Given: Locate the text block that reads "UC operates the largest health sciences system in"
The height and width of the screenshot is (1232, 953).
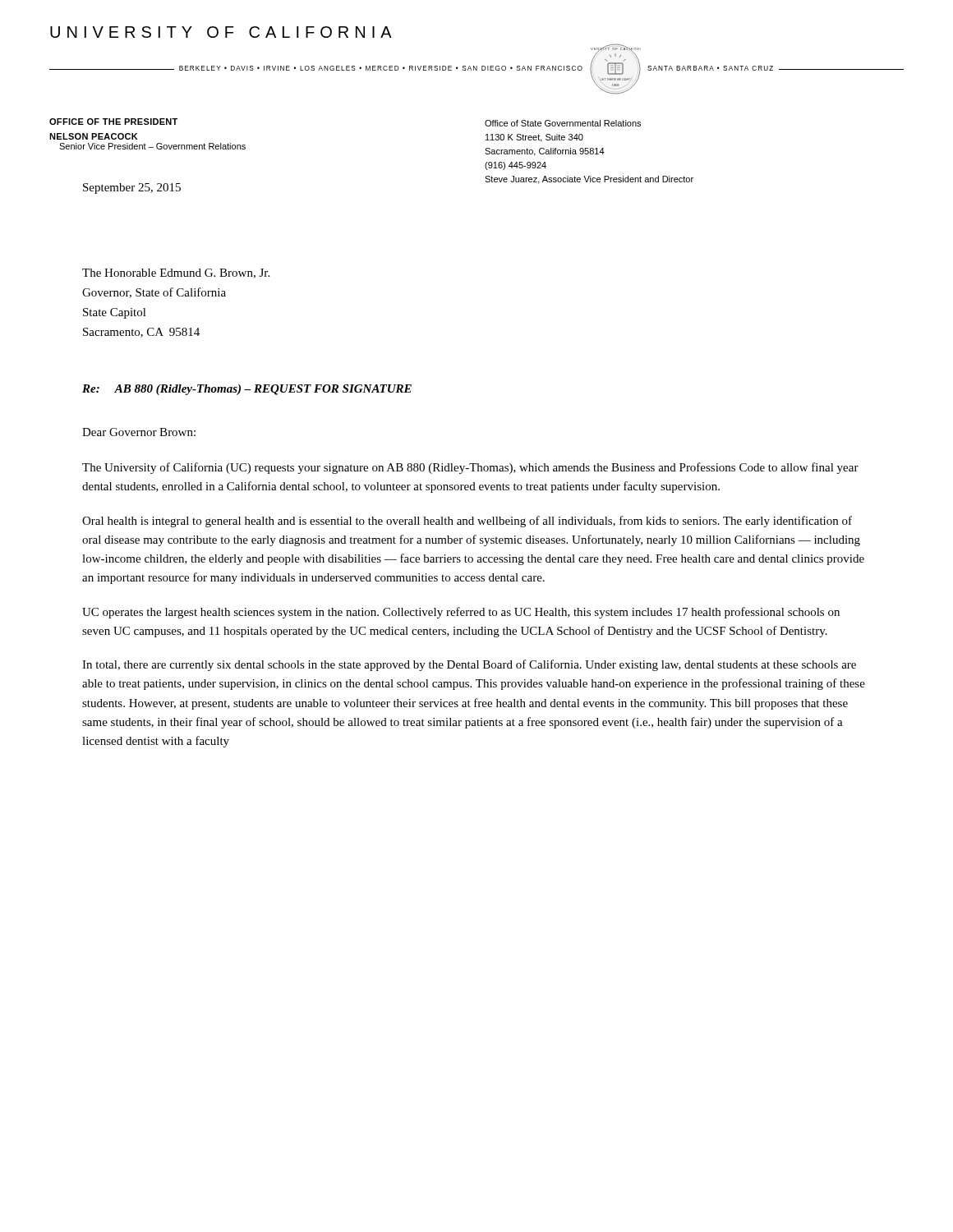Looking at the screenshot, I should (x=476, y=622).
